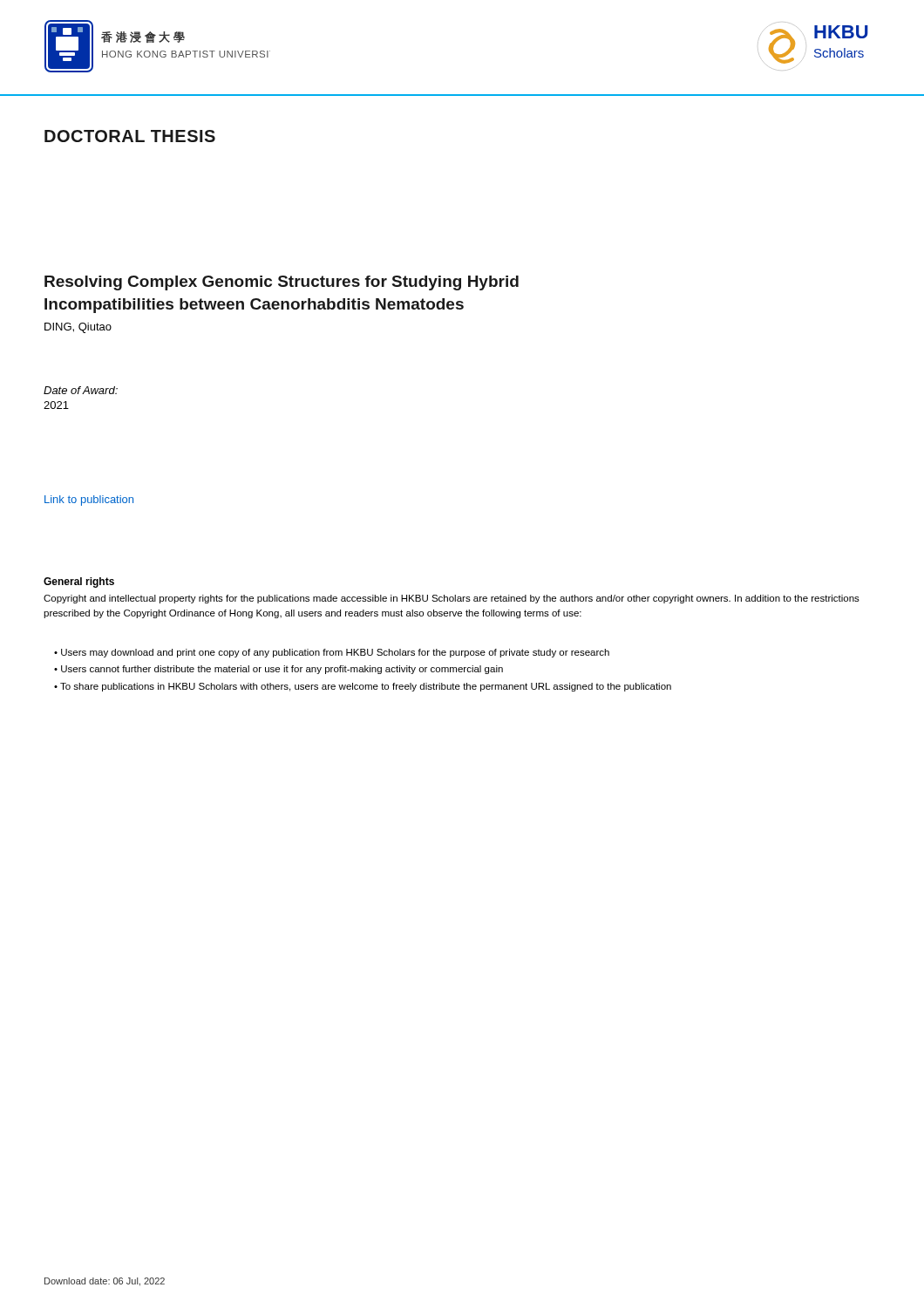Viewport: 924px width, 1308px height.
Task: Find "DOCTORAL THESIS" on this page
Action: coord(130,136)
